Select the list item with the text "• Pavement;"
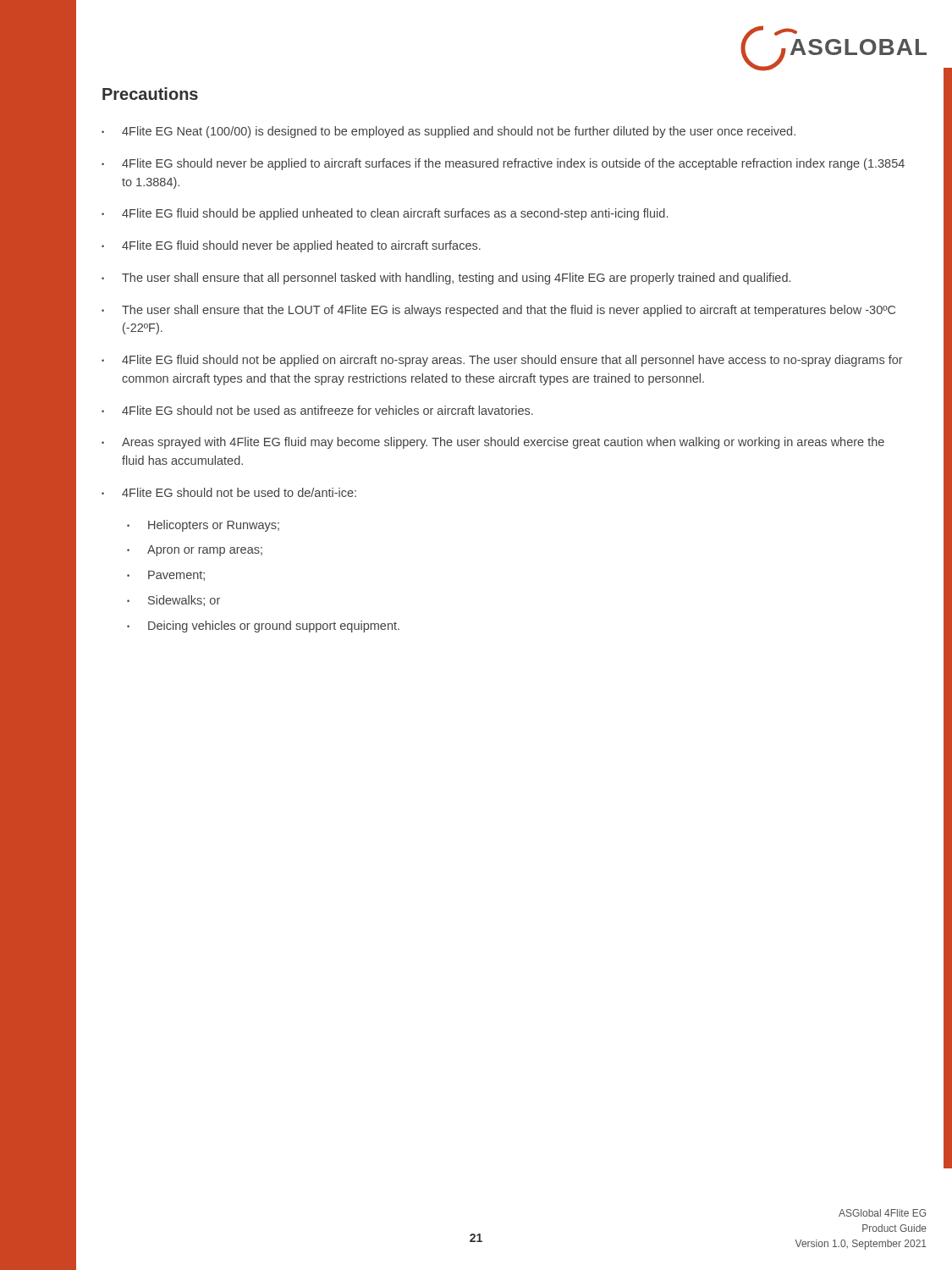This screenshot has width=952, height=1270. pyautogui.click(x=166, y=576)
